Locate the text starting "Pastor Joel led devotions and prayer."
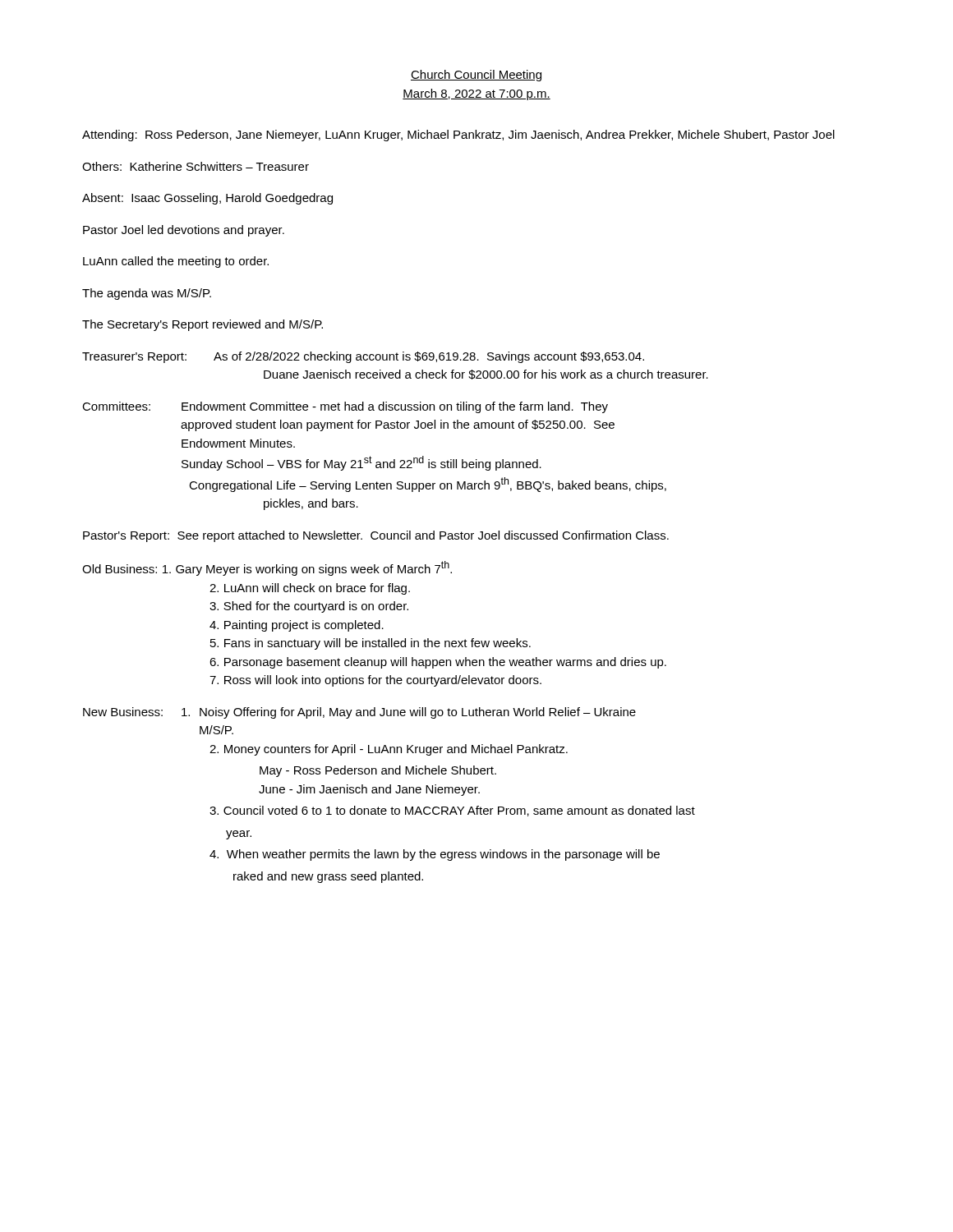This screenshot has width=953, height=1232. tap(184, 229)
